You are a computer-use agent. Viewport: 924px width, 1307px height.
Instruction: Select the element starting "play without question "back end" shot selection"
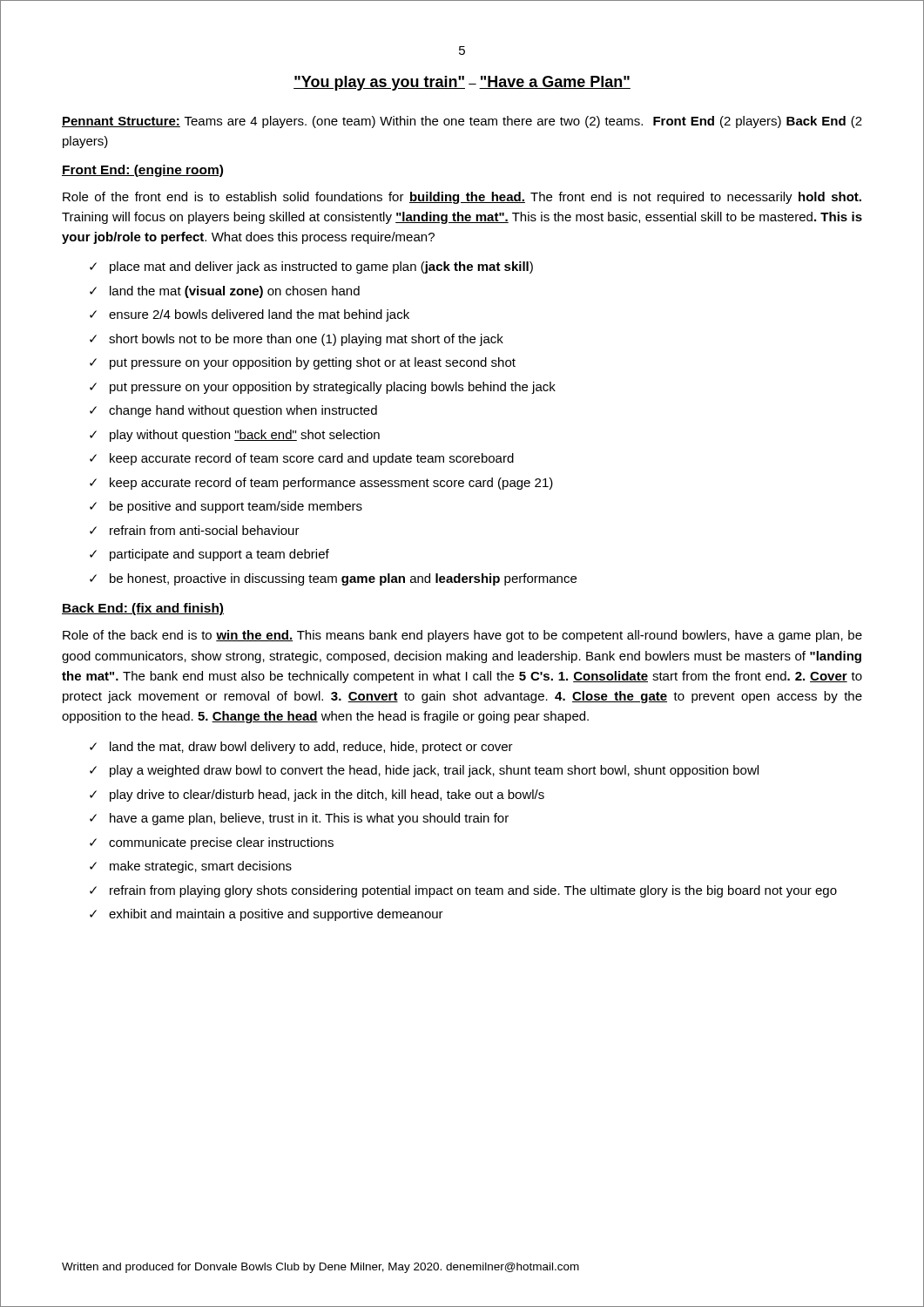pos(245,434)
